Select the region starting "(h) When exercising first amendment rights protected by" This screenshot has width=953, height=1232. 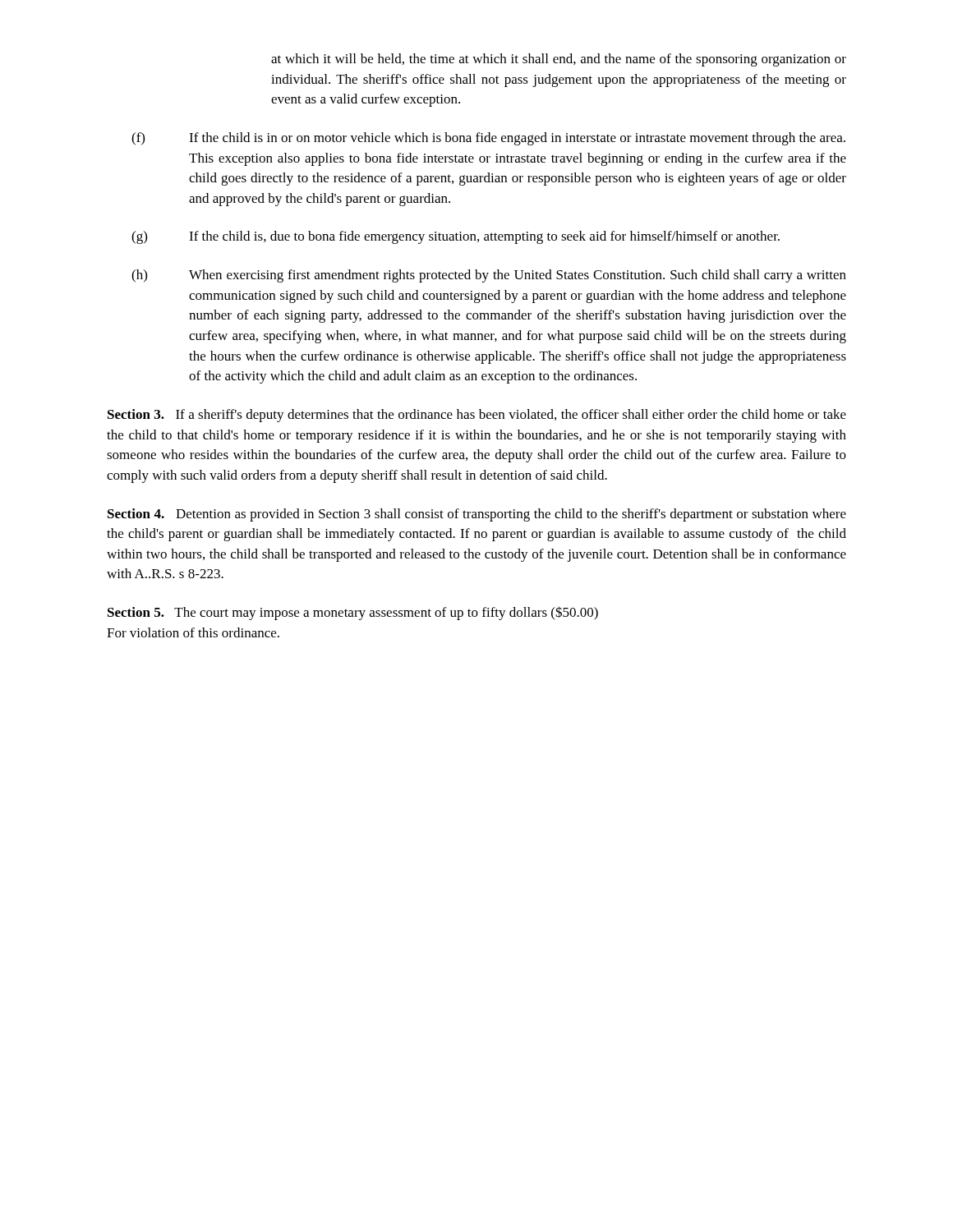[476, 326]
